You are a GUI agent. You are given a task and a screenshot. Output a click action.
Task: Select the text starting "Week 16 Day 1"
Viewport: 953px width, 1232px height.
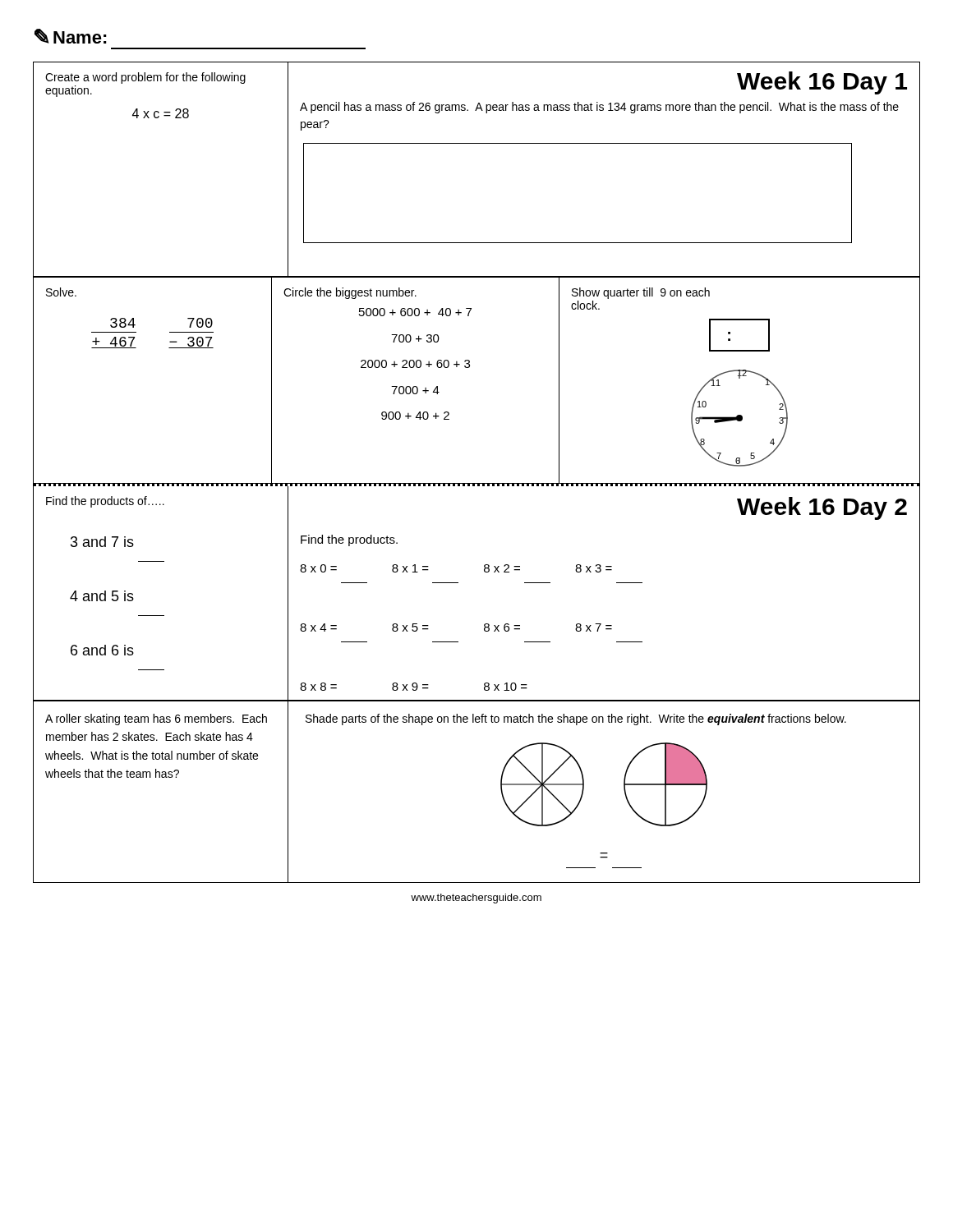coord(822,81)
